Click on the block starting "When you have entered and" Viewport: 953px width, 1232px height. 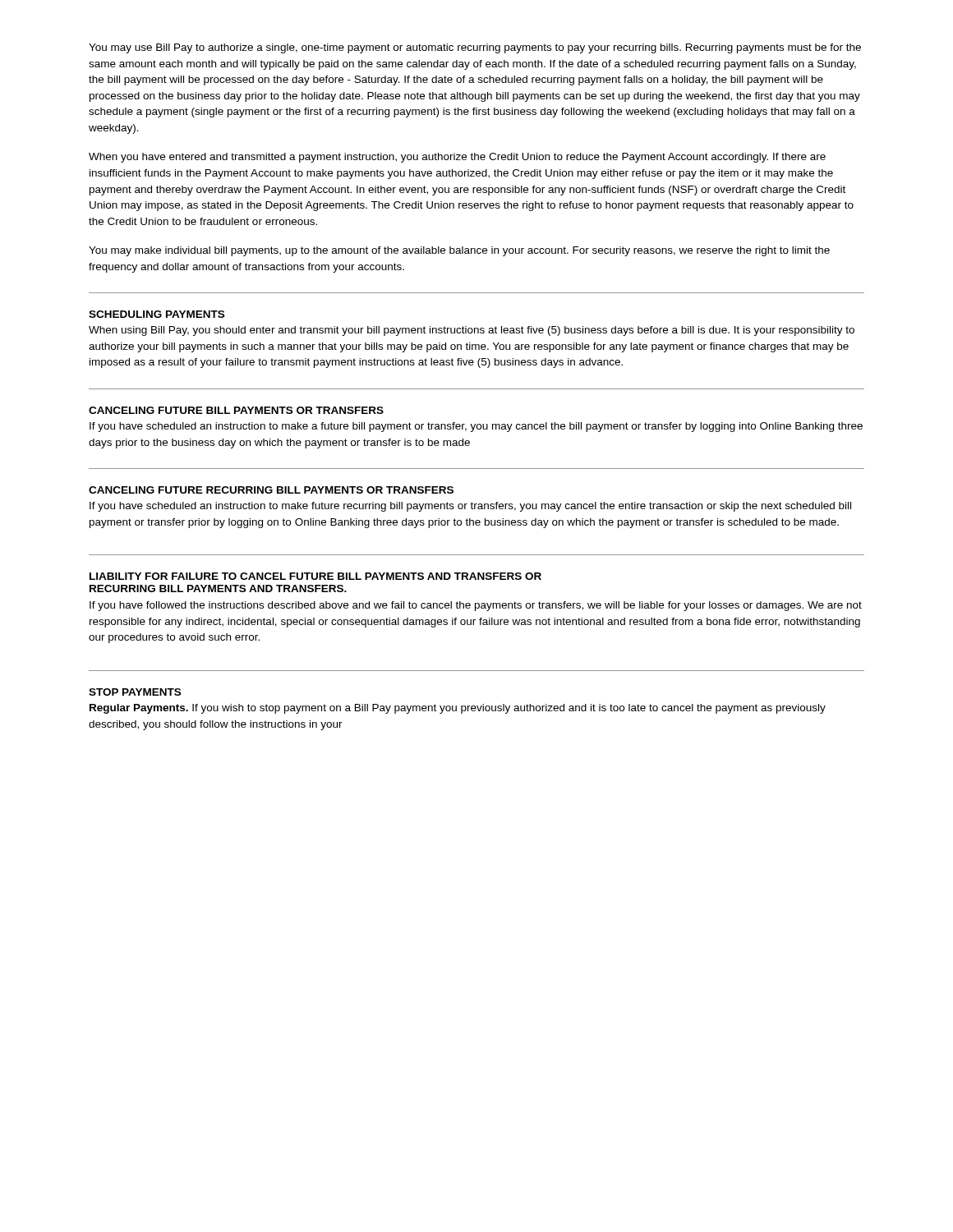coord(471,189)
